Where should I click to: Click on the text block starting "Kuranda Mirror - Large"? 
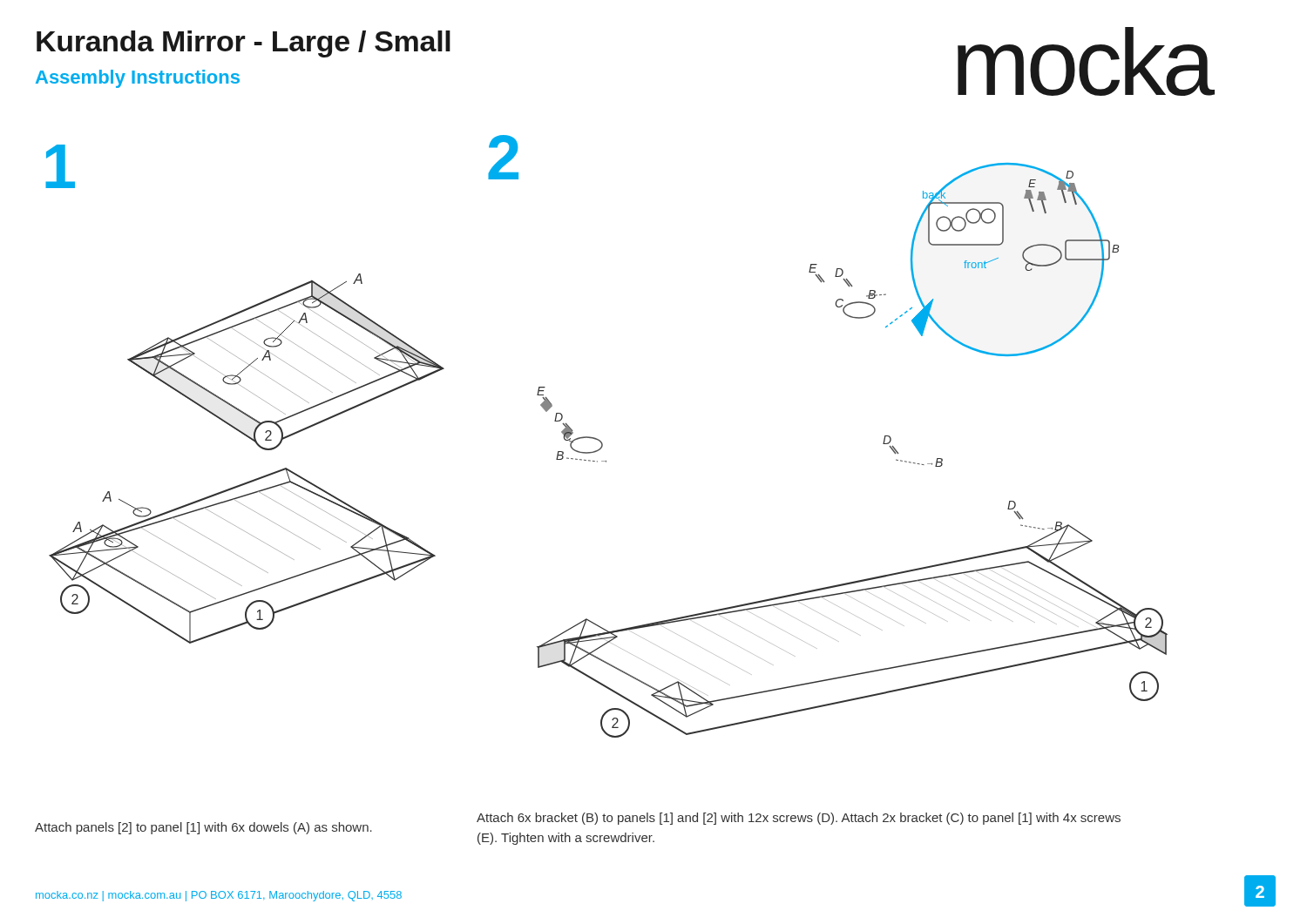[243, 41]
